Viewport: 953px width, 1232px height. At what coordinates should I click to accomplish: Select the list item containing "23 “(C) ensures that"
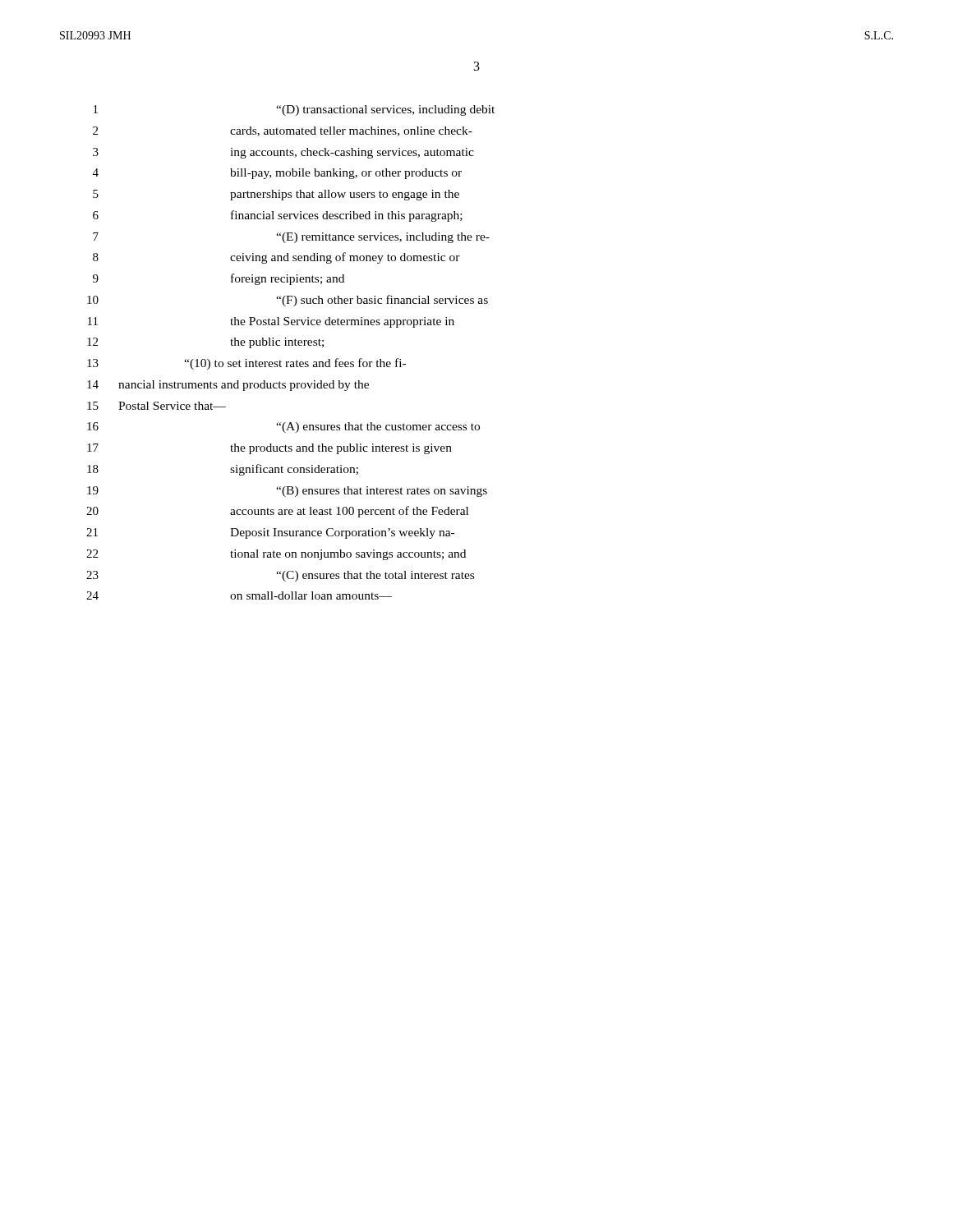point(476,574)
